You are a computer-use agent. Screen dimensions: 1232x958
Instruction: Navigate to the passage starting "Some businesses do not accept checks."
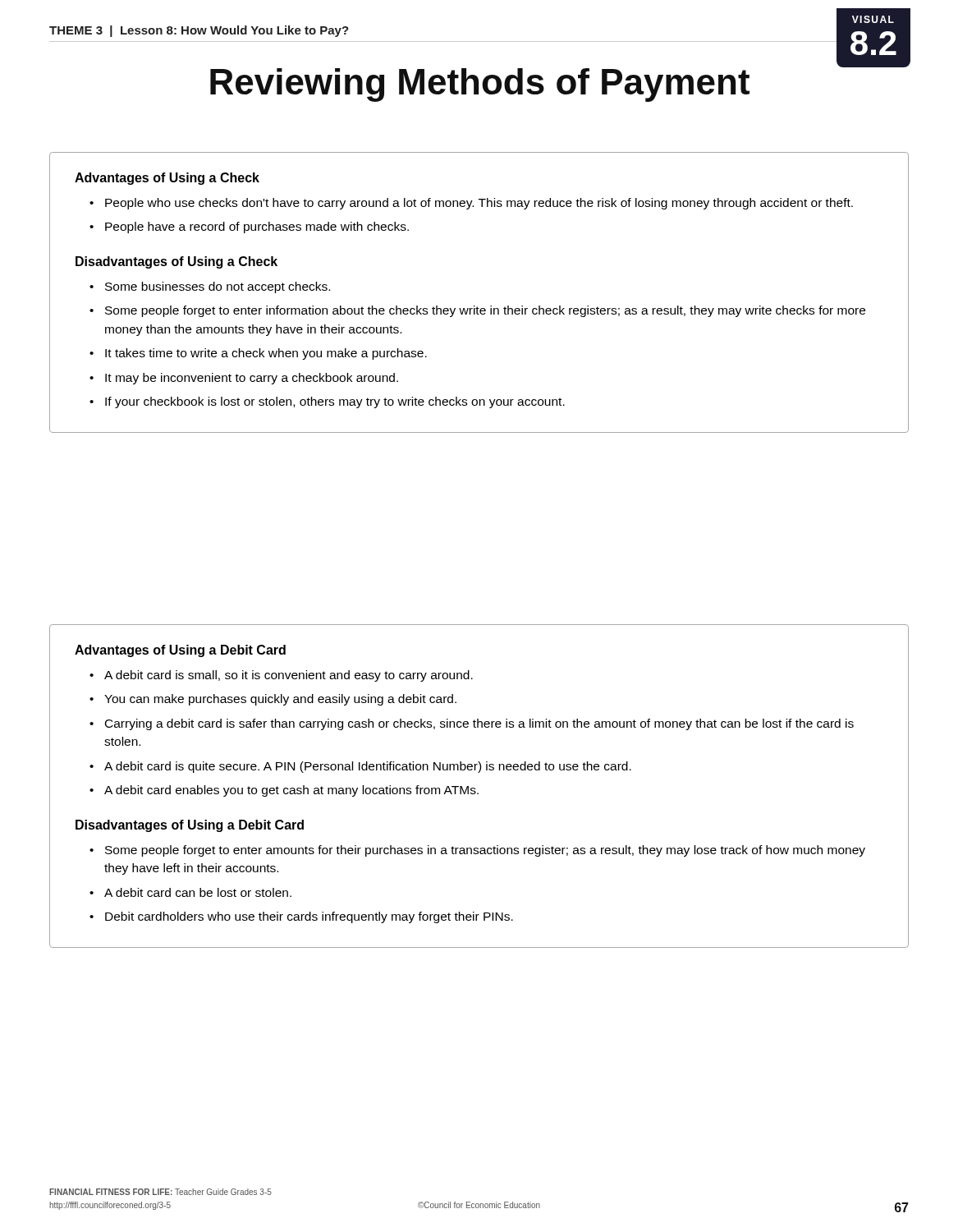[x=218, y=286]
